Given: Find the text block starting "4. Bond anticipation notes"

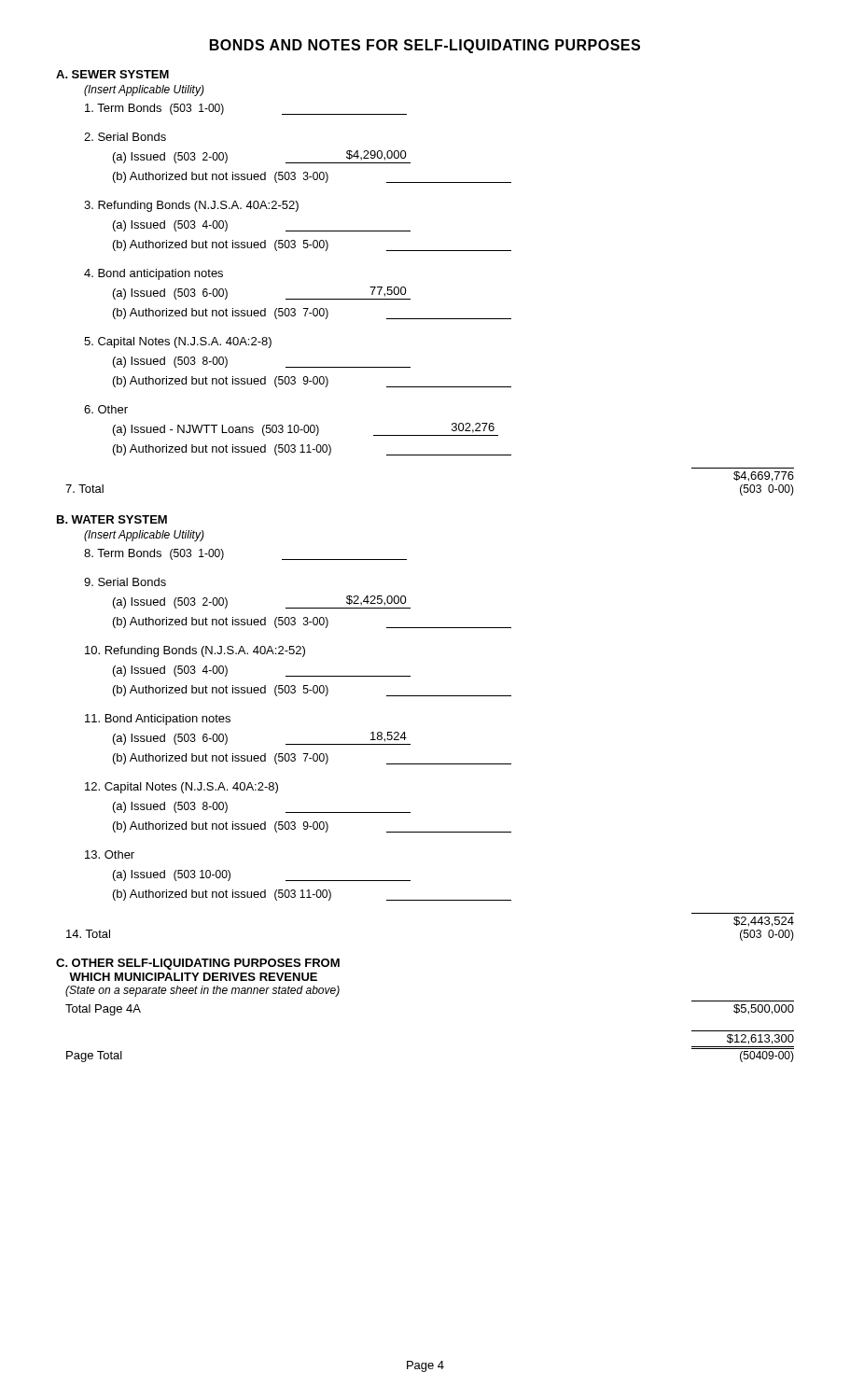Looking at the screenshot, I should tap(153, 274).
